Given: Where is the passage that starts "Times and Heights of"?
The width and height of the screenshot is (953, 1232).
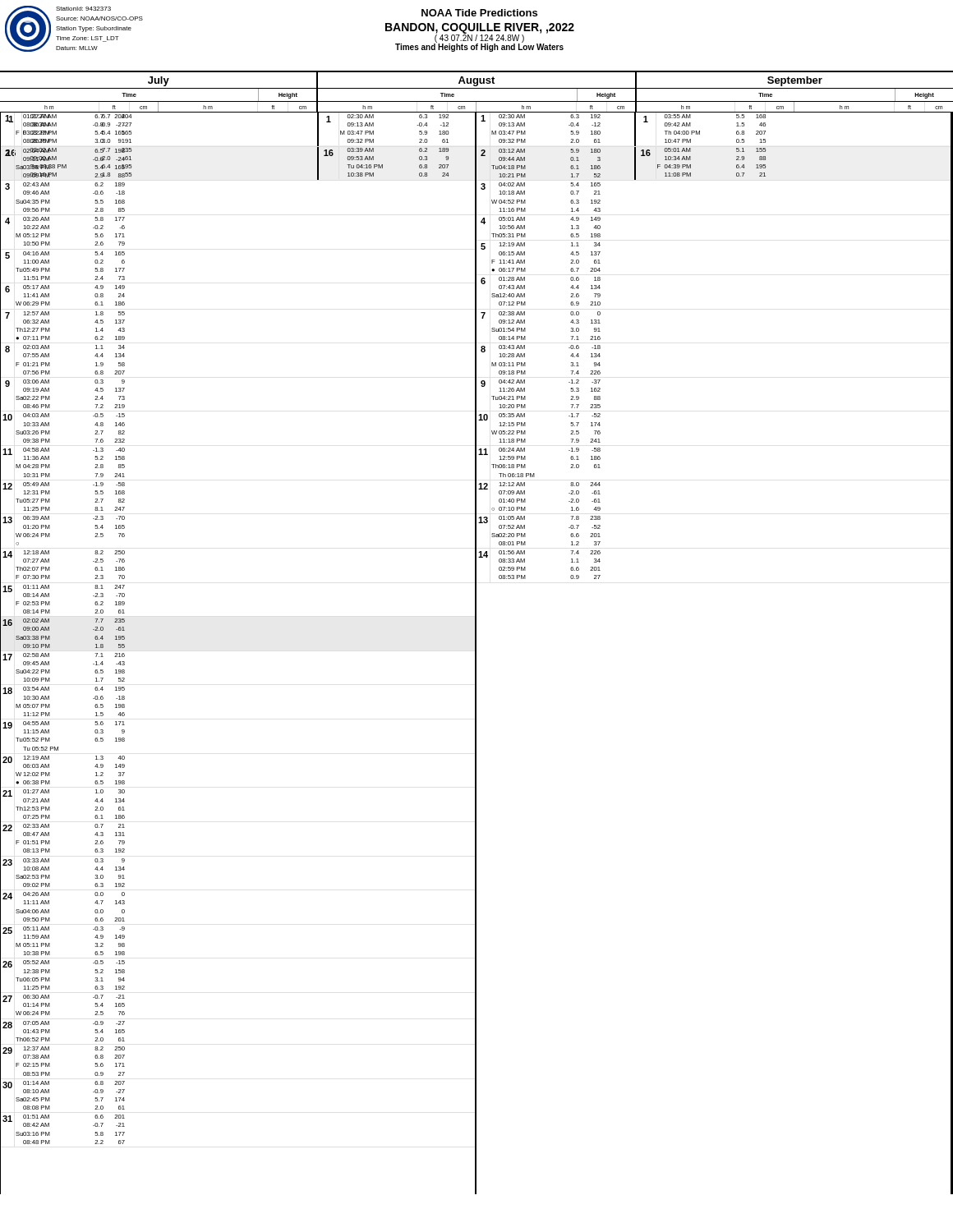Looking at the screenshot, I should pyautogui.click(x=479, y=47).
